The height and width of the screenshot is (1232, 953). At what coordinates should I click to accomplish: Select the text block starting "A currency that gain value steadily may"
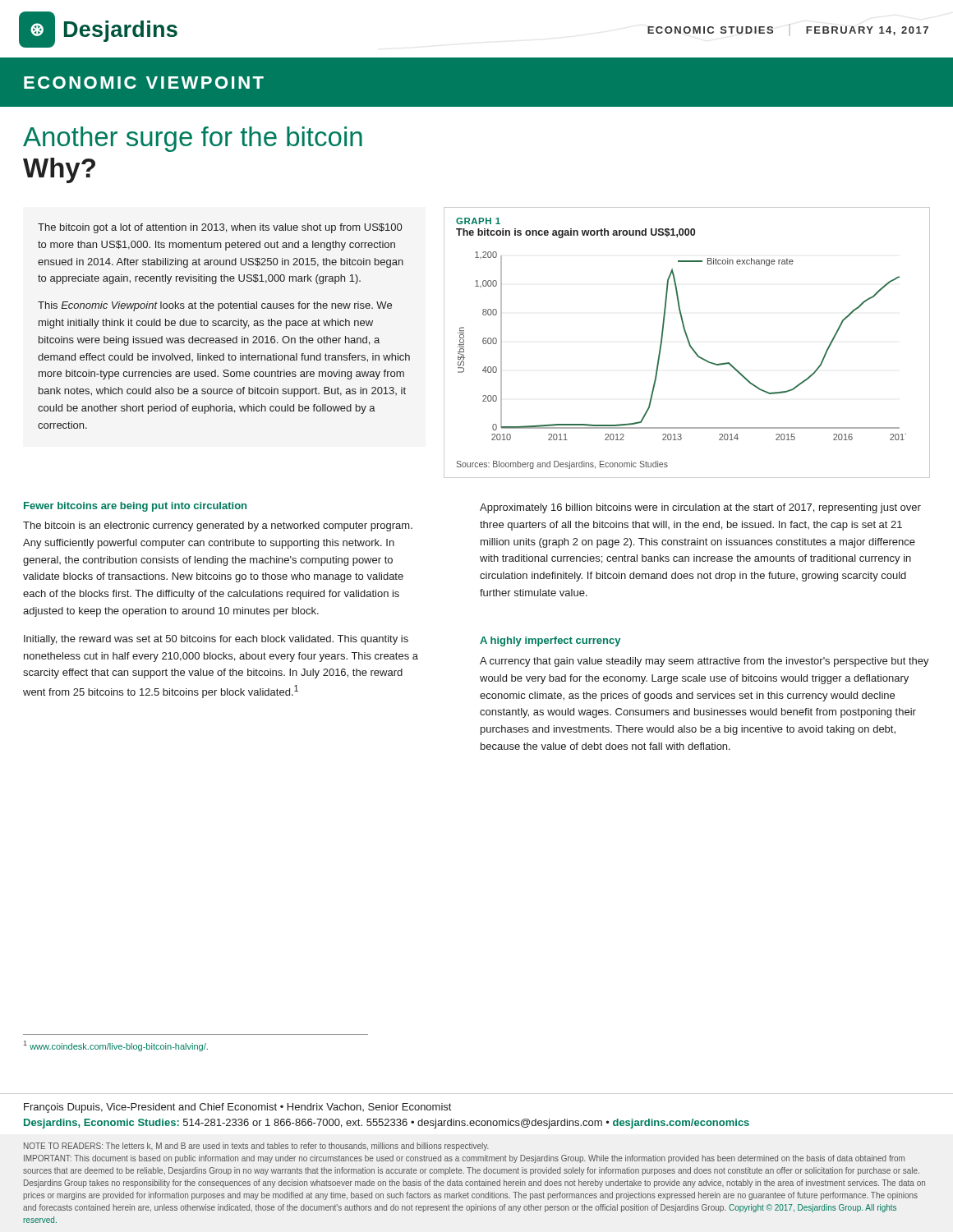pos(705,704)
